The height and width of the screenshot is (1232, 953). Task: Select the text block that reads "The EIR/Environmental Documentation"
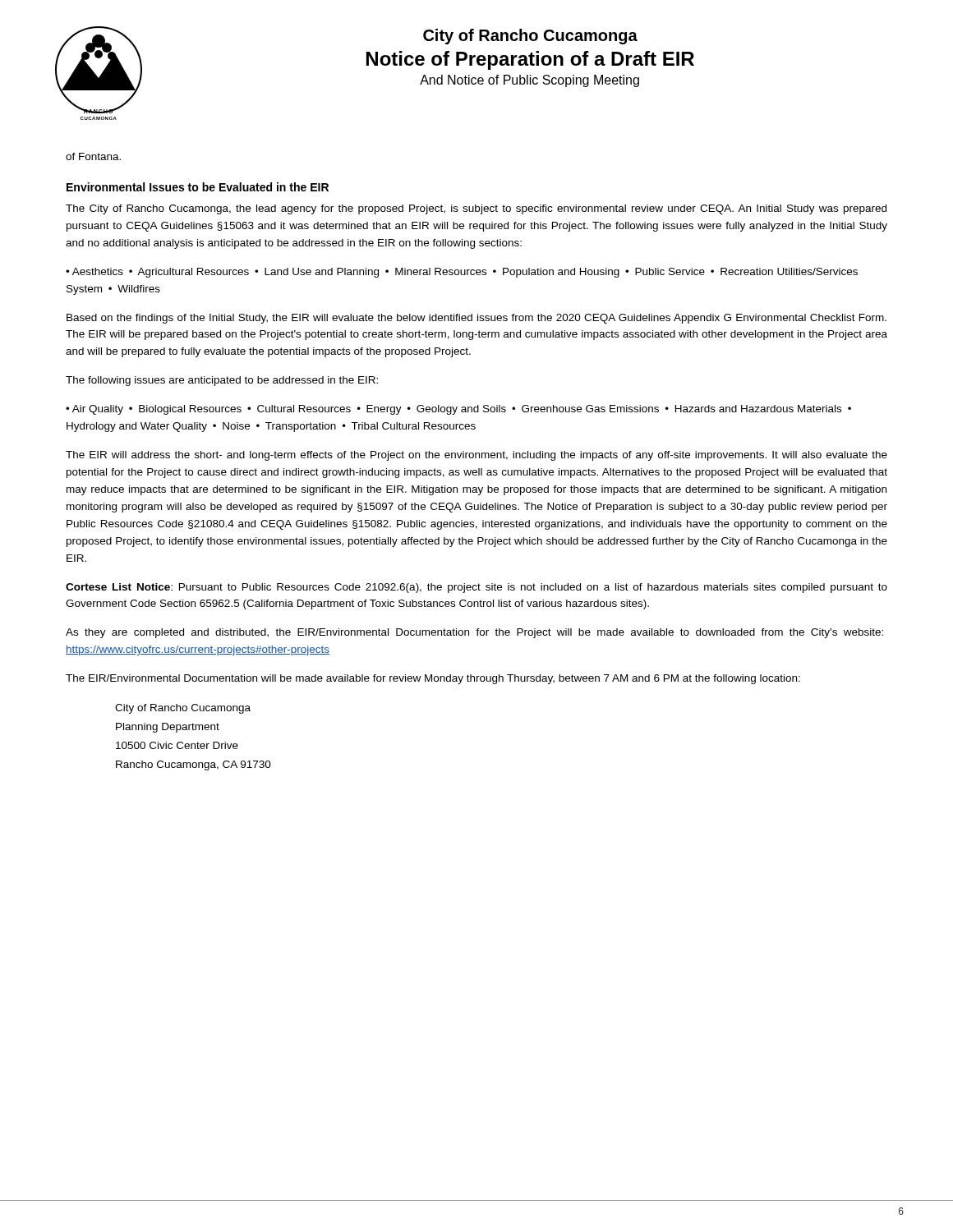[433, 678]
